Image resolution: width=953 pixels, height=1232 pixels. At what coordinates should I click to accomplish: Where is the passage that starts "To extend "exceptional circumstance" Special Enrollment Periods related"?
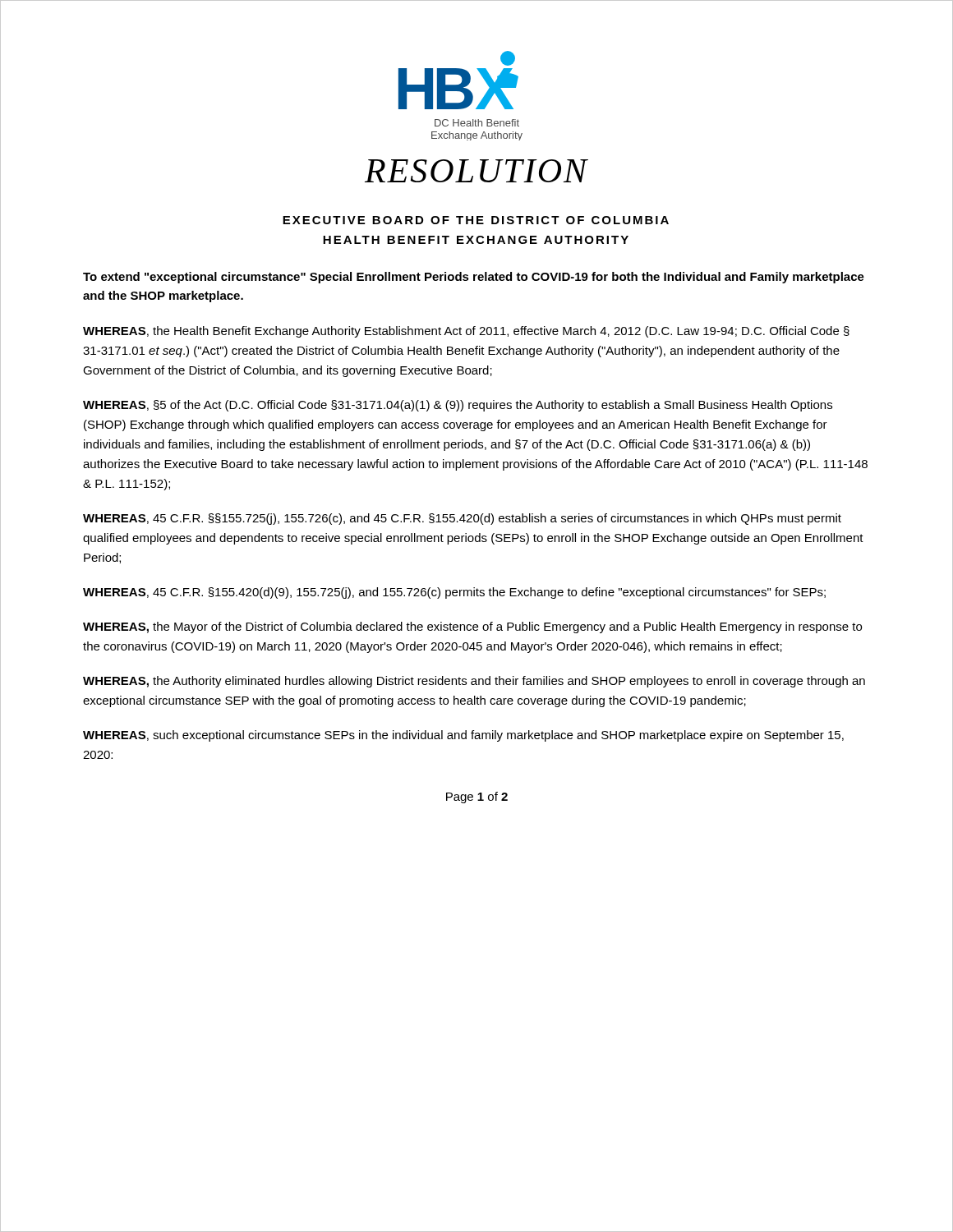[x=474, y=286]
